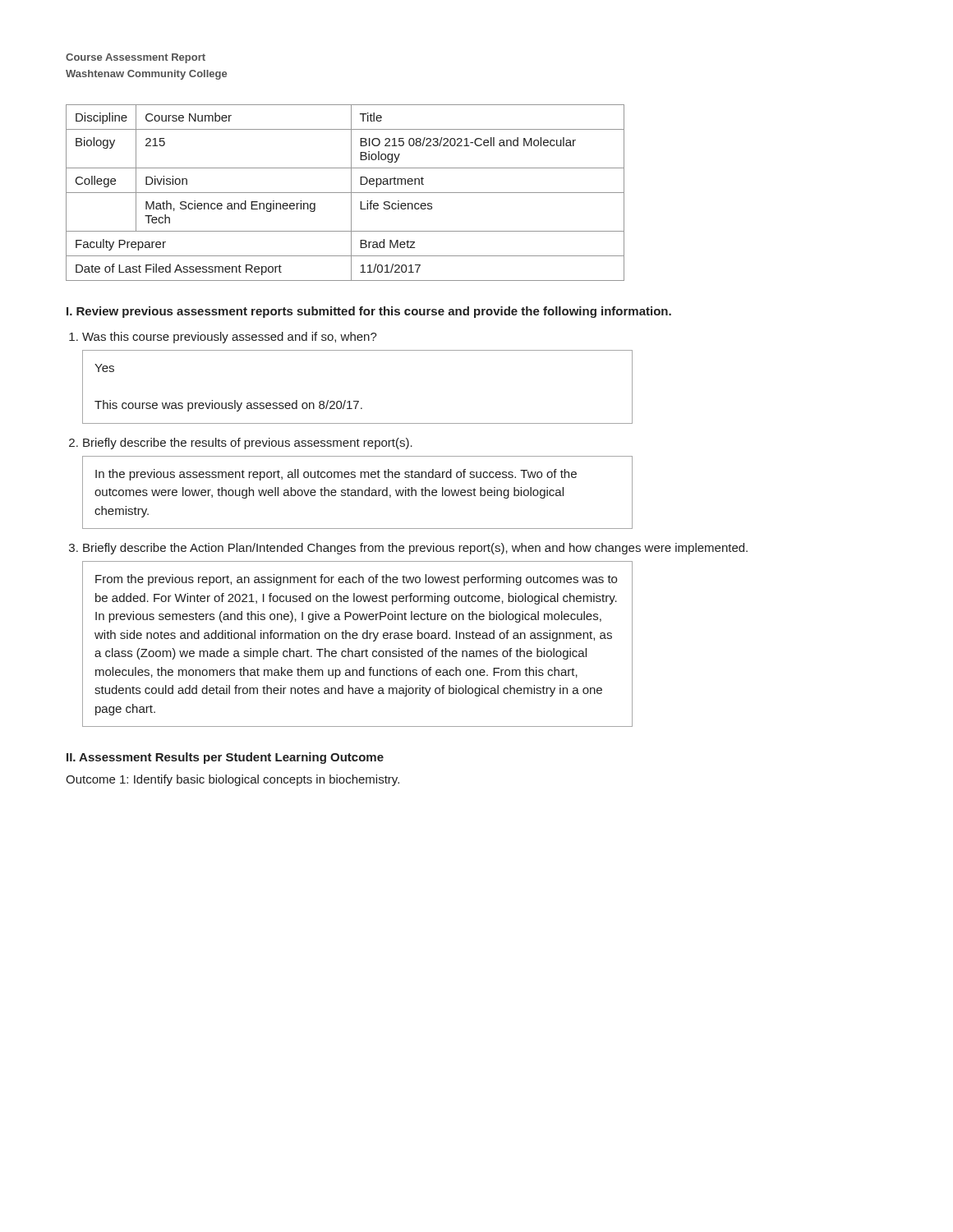The image size is (953, 1232).
Task: Find the table that mentions "Course Number"
Action: coord(476,193)
